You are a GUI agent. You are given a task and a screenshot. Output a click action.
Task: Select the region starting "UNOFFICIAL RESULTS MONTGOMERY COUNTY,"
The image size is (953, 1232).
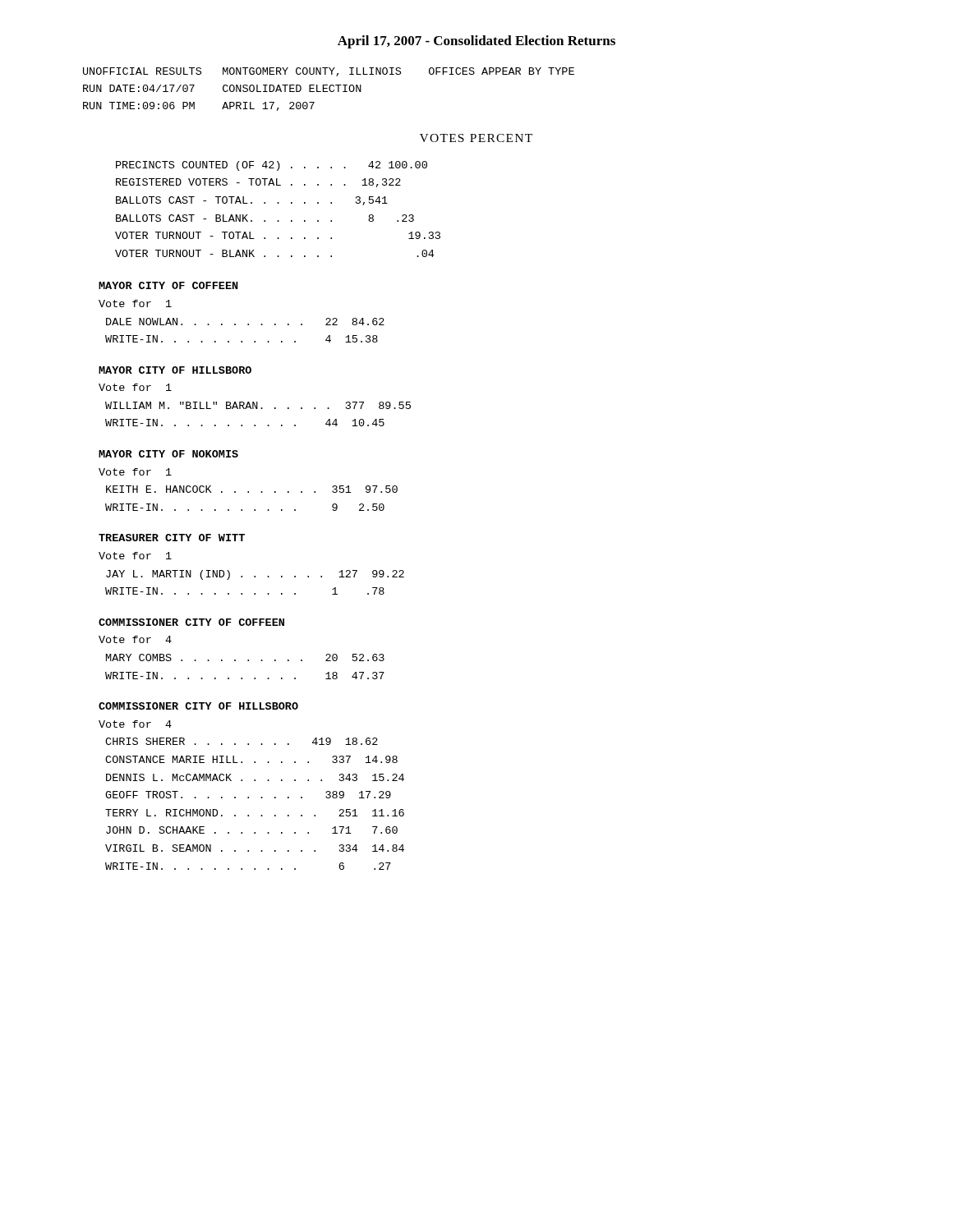[x=328, y=89]
